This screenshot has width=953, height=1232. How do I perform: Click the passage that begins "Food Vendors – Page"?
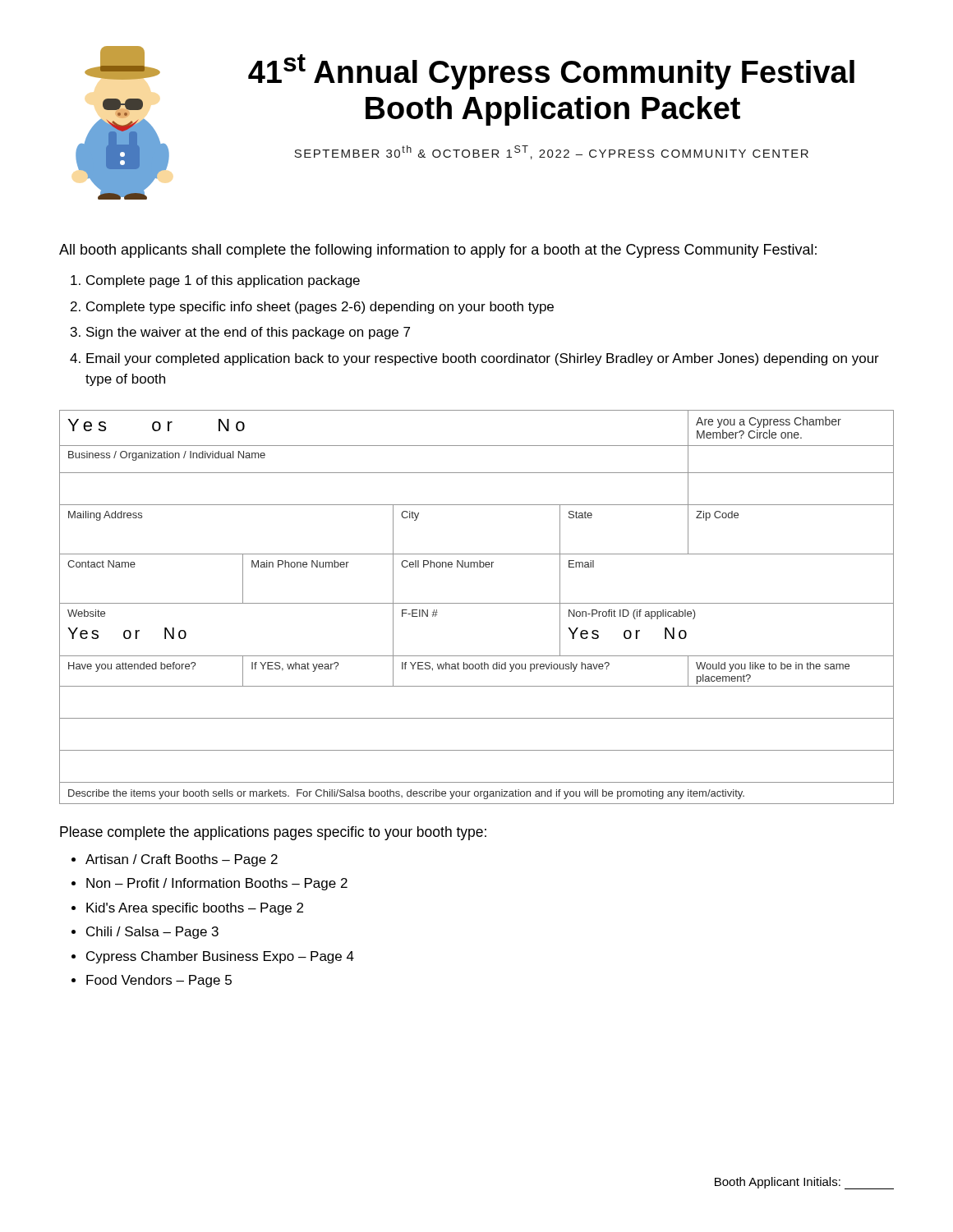[x=159, y=980]
